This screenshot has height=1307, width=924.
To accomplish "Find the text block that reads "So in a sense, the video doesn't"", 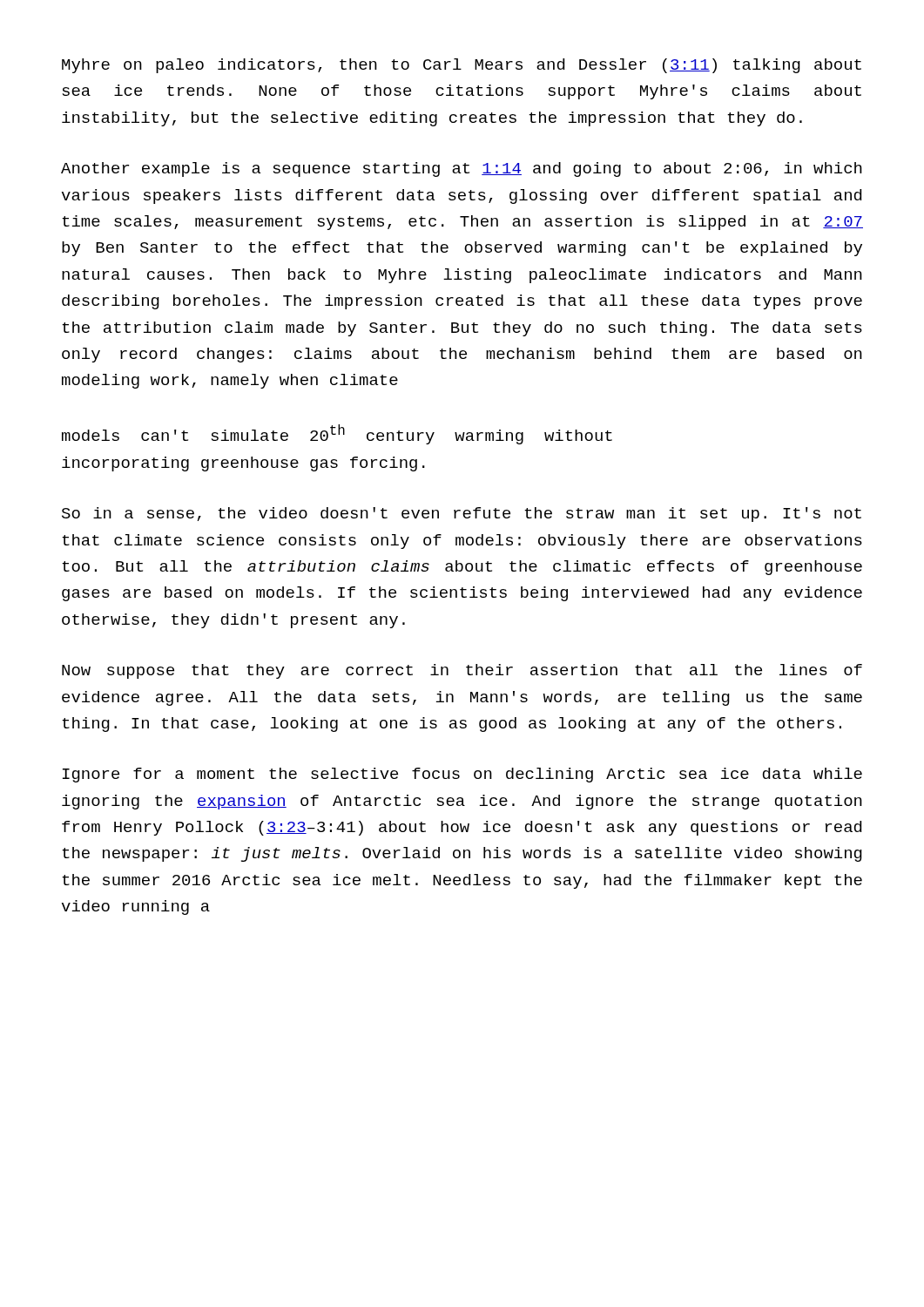I will [462, 567].
